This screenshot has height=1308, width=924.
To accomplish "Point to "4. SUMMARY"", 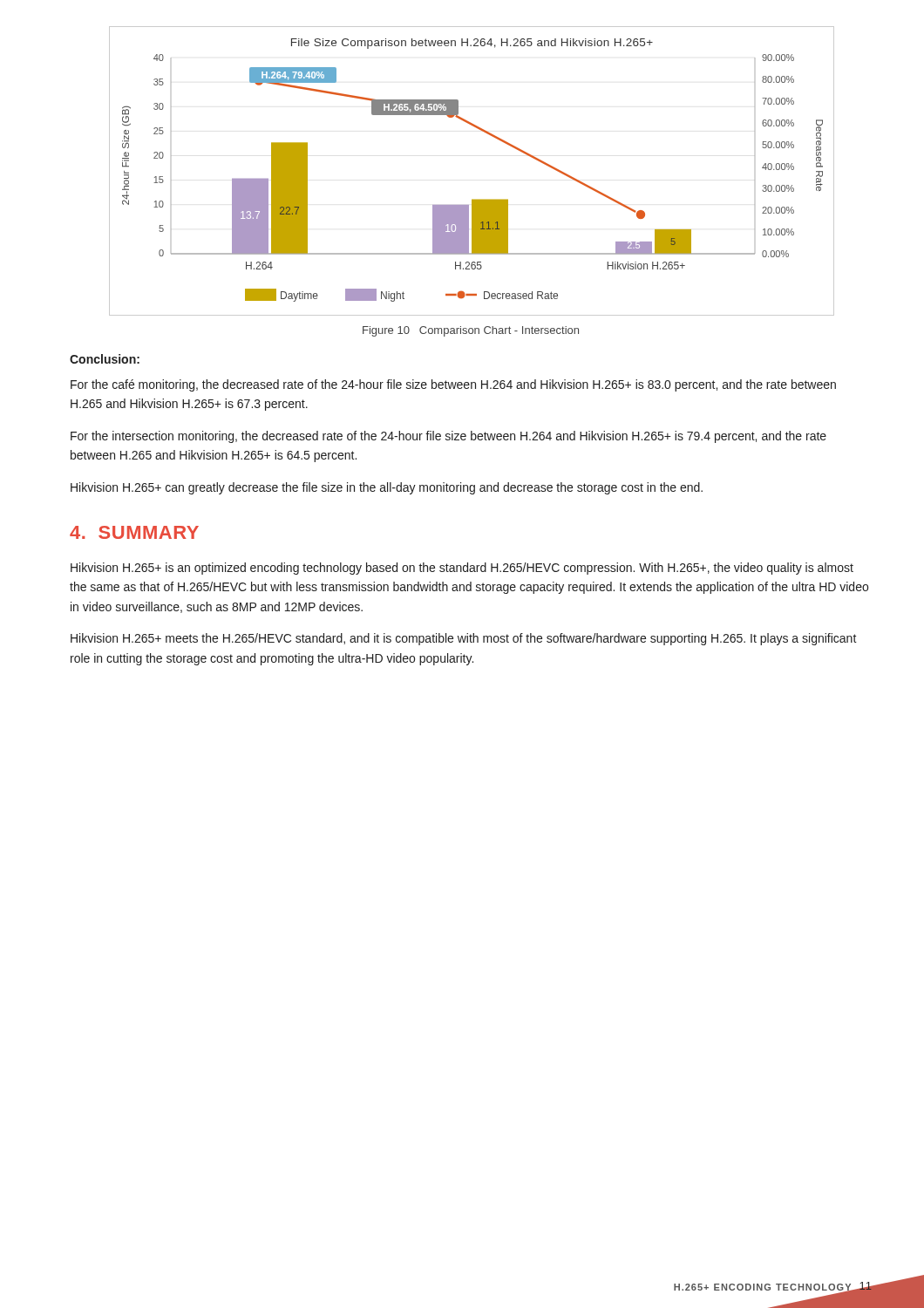I will click(135, 532).
